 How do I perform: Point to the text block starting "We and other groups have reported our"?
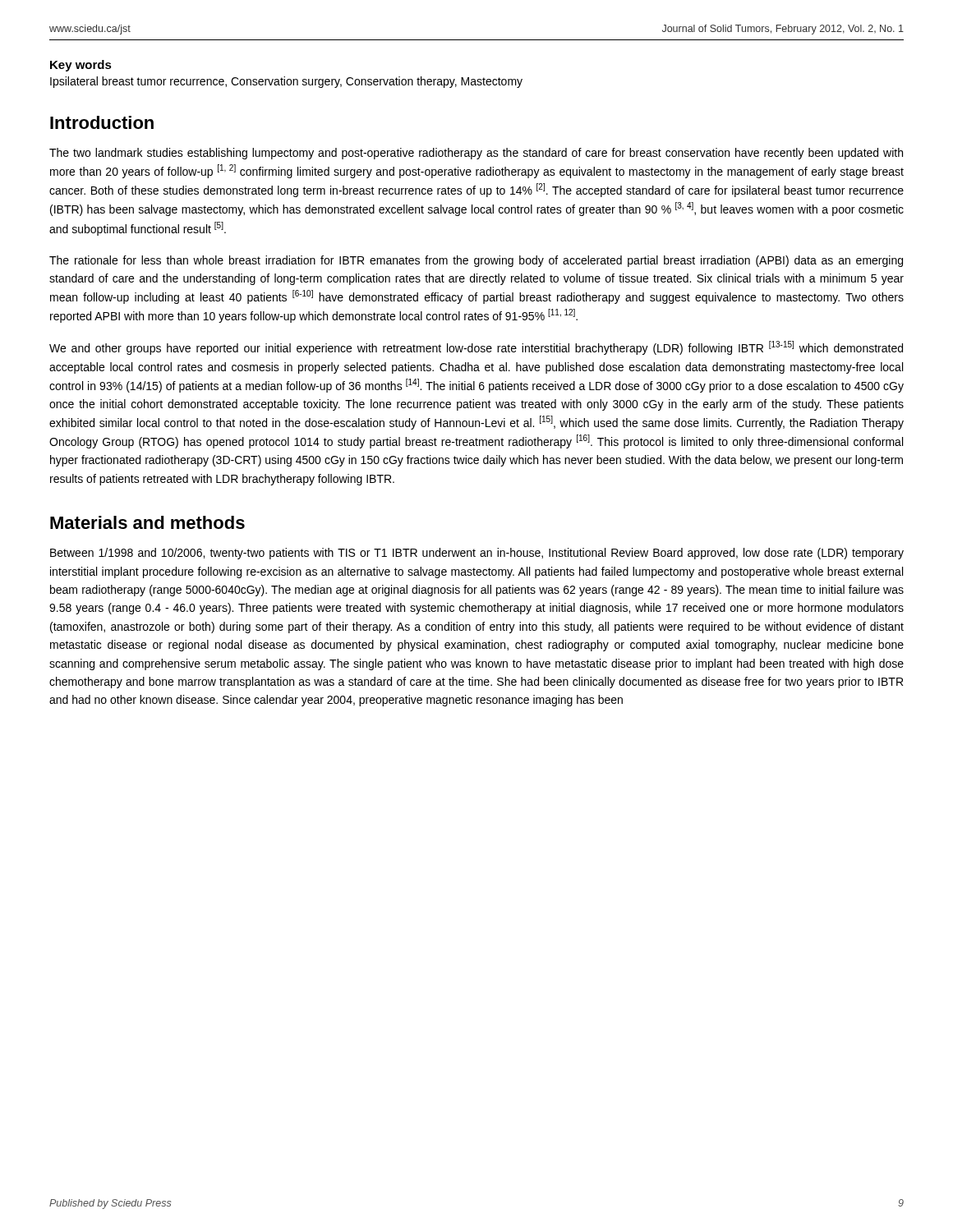pos(476,413)
